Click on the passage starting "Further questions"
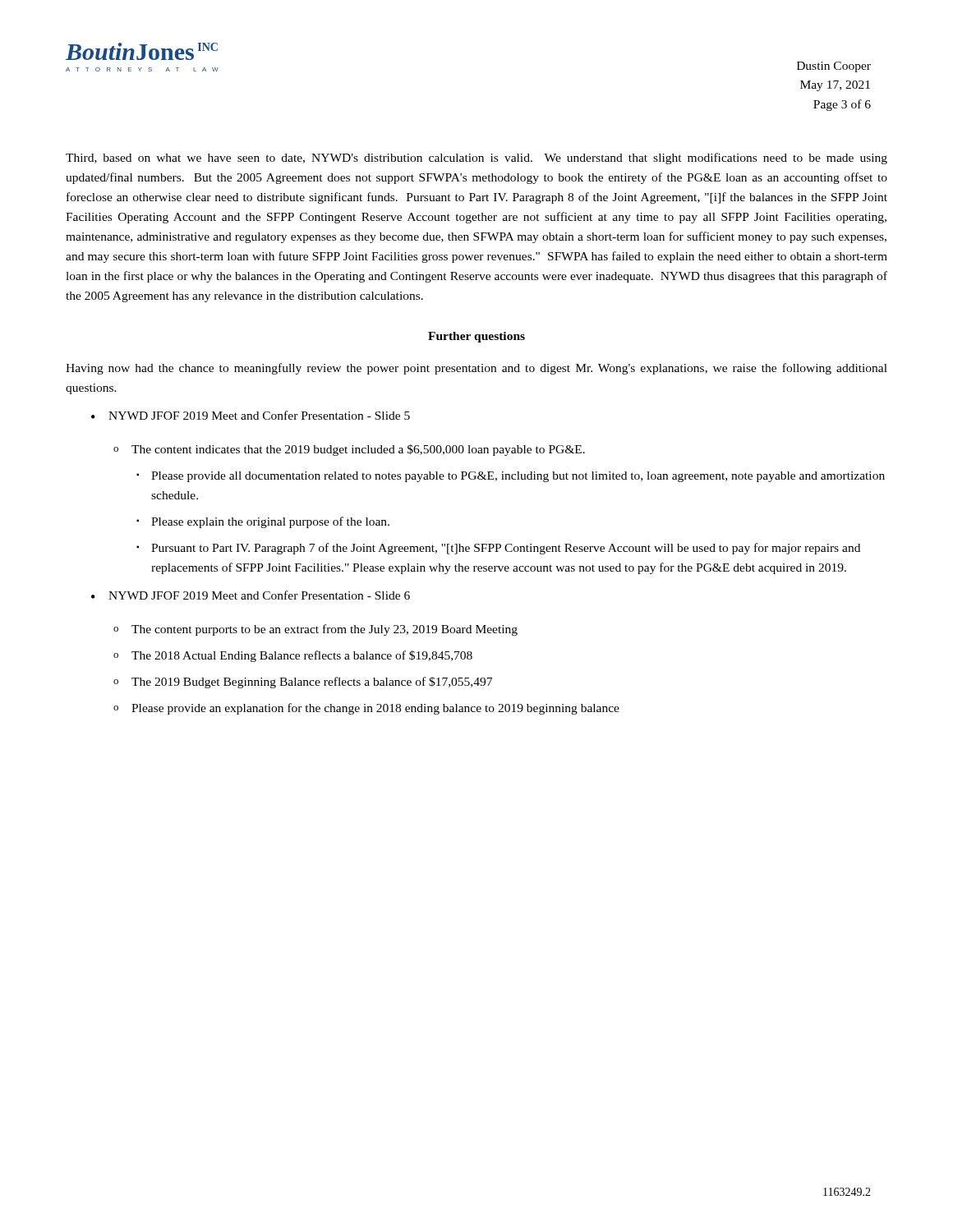This screenshot has height=1232, width=953. [476, 336]
